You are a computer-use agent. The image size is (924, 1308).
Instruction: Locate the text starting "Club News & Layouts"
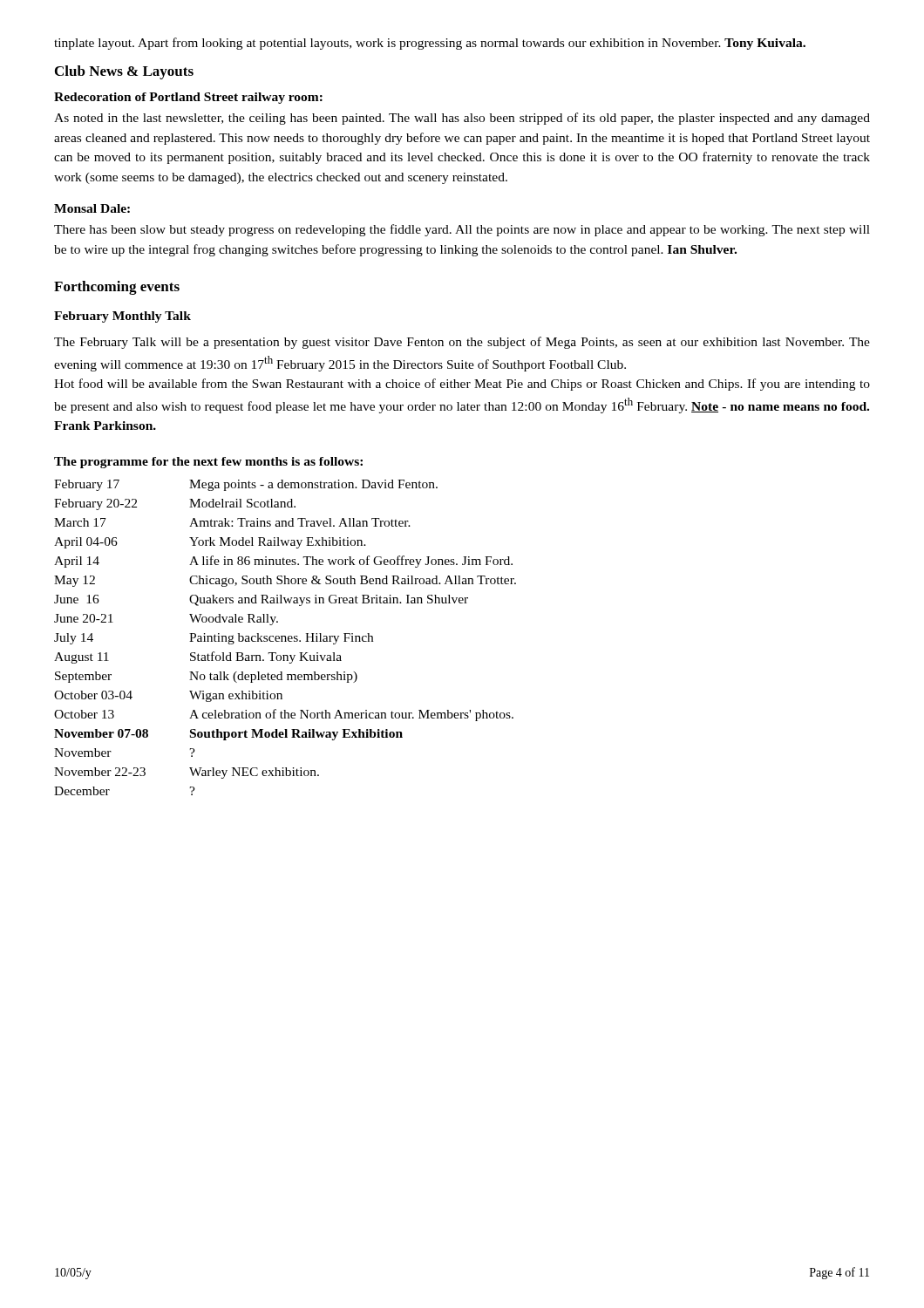124,71
